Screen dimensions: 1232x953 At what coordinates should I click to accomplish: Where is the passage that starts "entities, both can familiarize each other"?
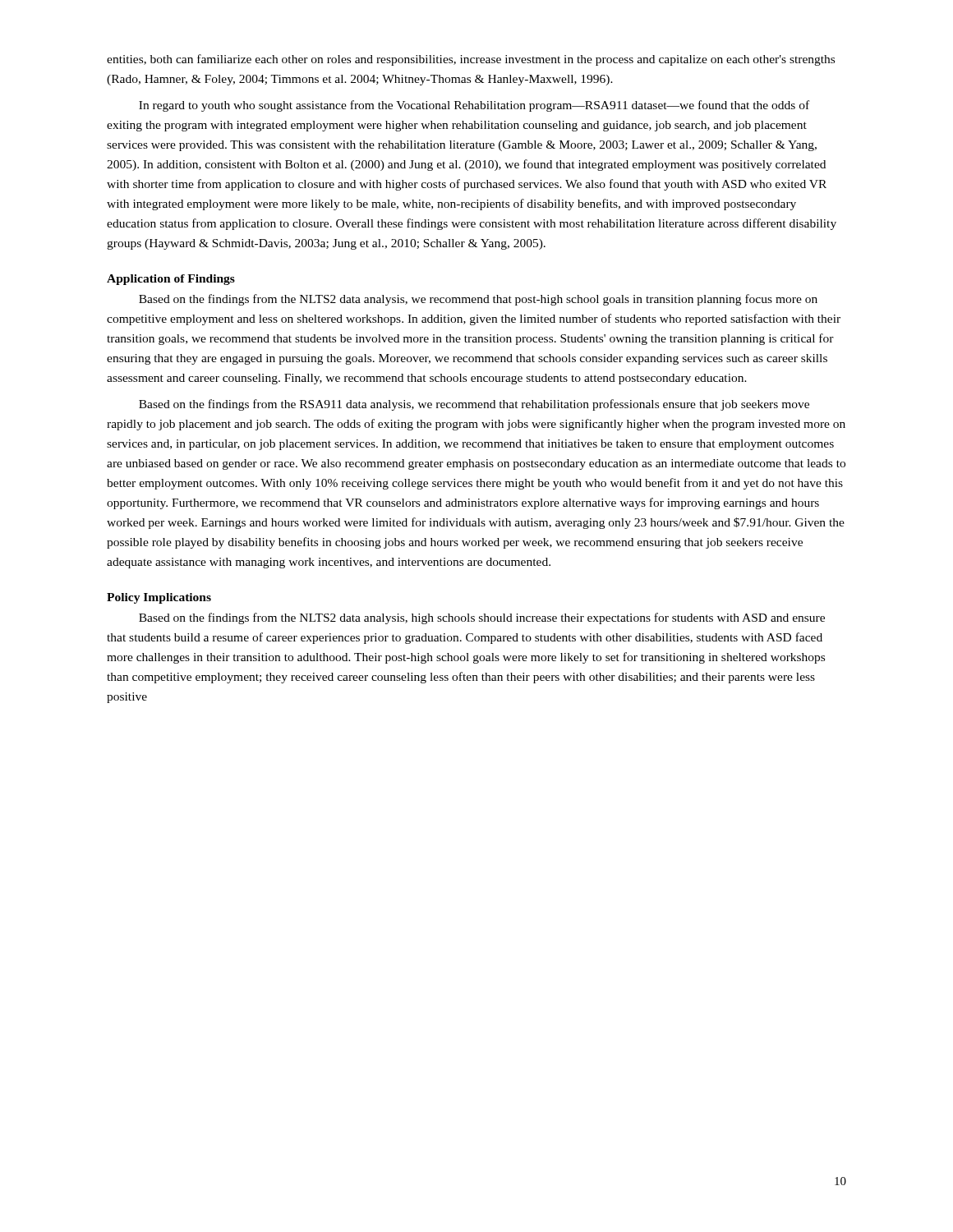(476, 151)
